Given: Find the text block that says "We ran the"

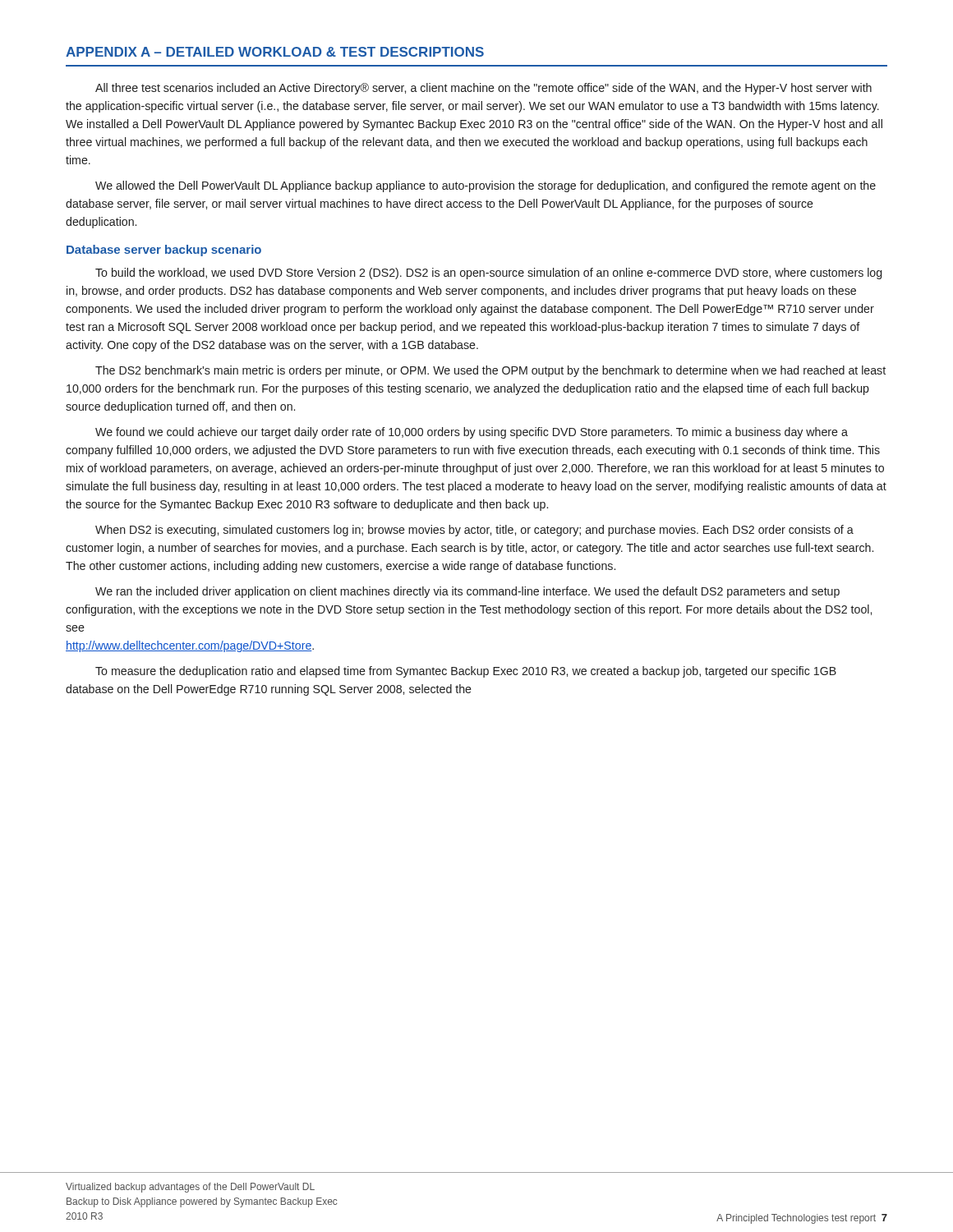Looking at the screenshot, I should pos(469,618).
